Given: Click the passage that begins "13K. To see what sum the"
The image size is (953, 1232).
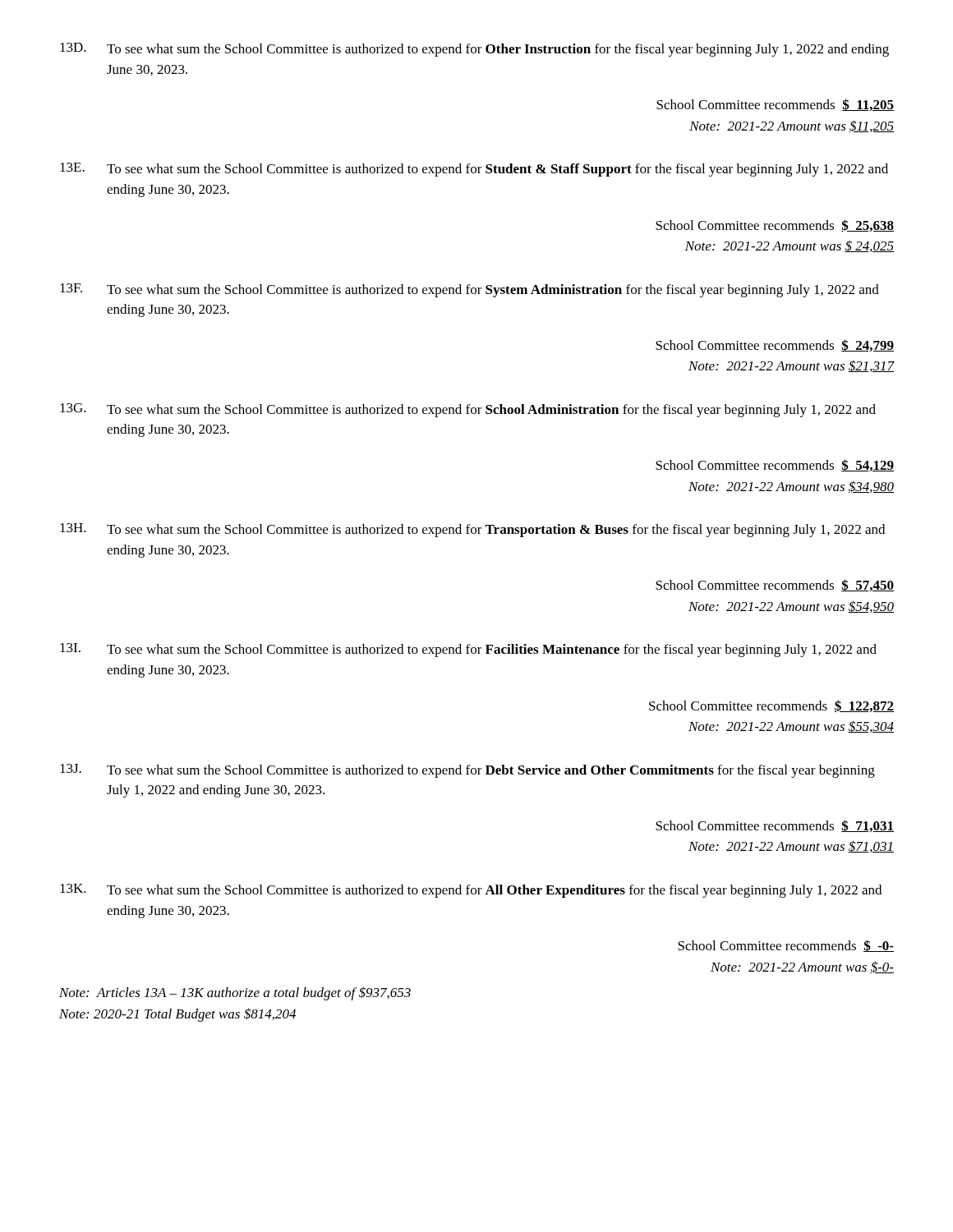Looking at the screenshot, I should tap(471, 891).
